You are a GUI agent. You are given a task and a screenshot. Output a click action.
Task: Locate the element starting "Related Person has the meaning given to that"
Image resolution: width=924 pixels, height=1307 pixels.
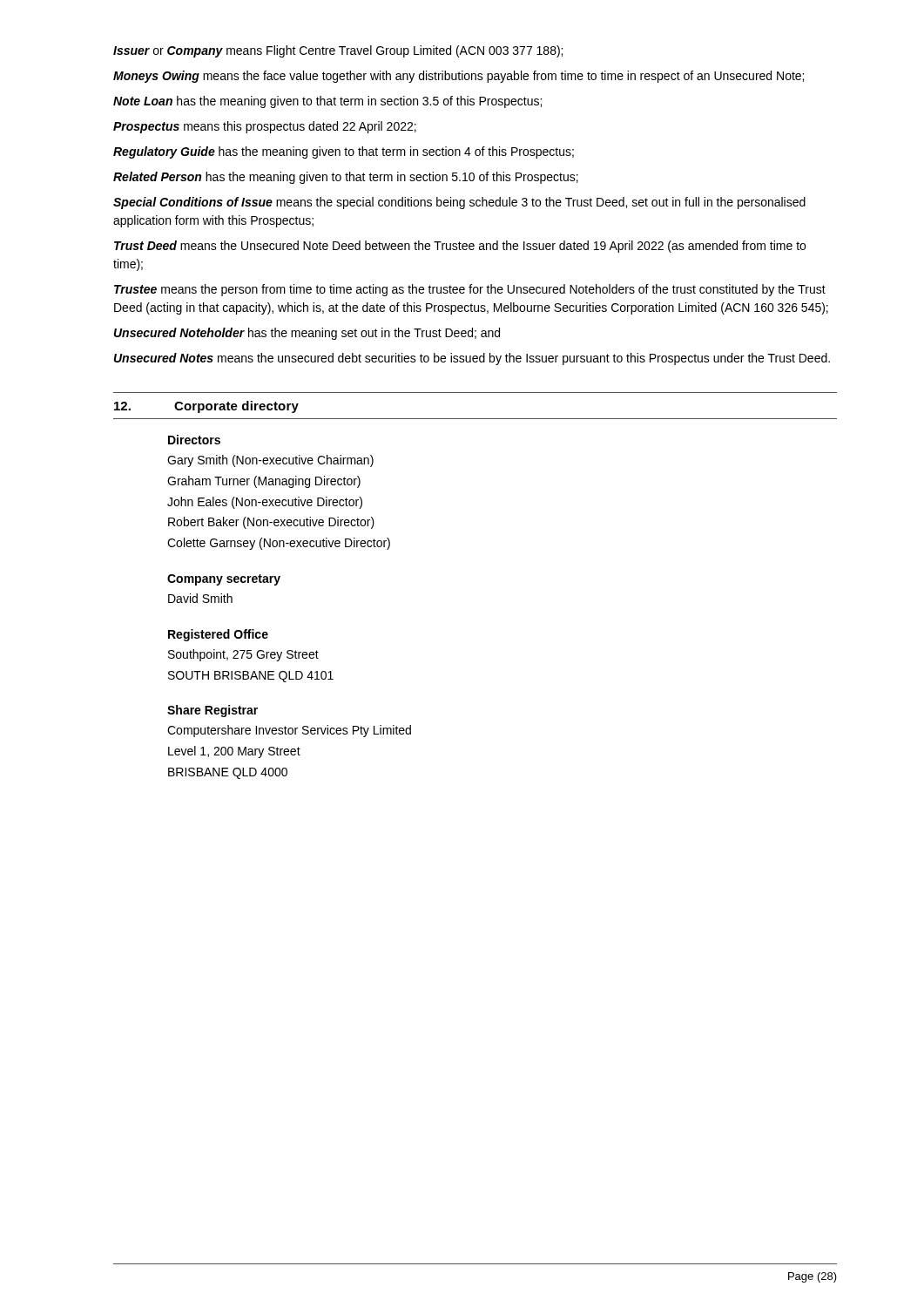coord(346,177)
